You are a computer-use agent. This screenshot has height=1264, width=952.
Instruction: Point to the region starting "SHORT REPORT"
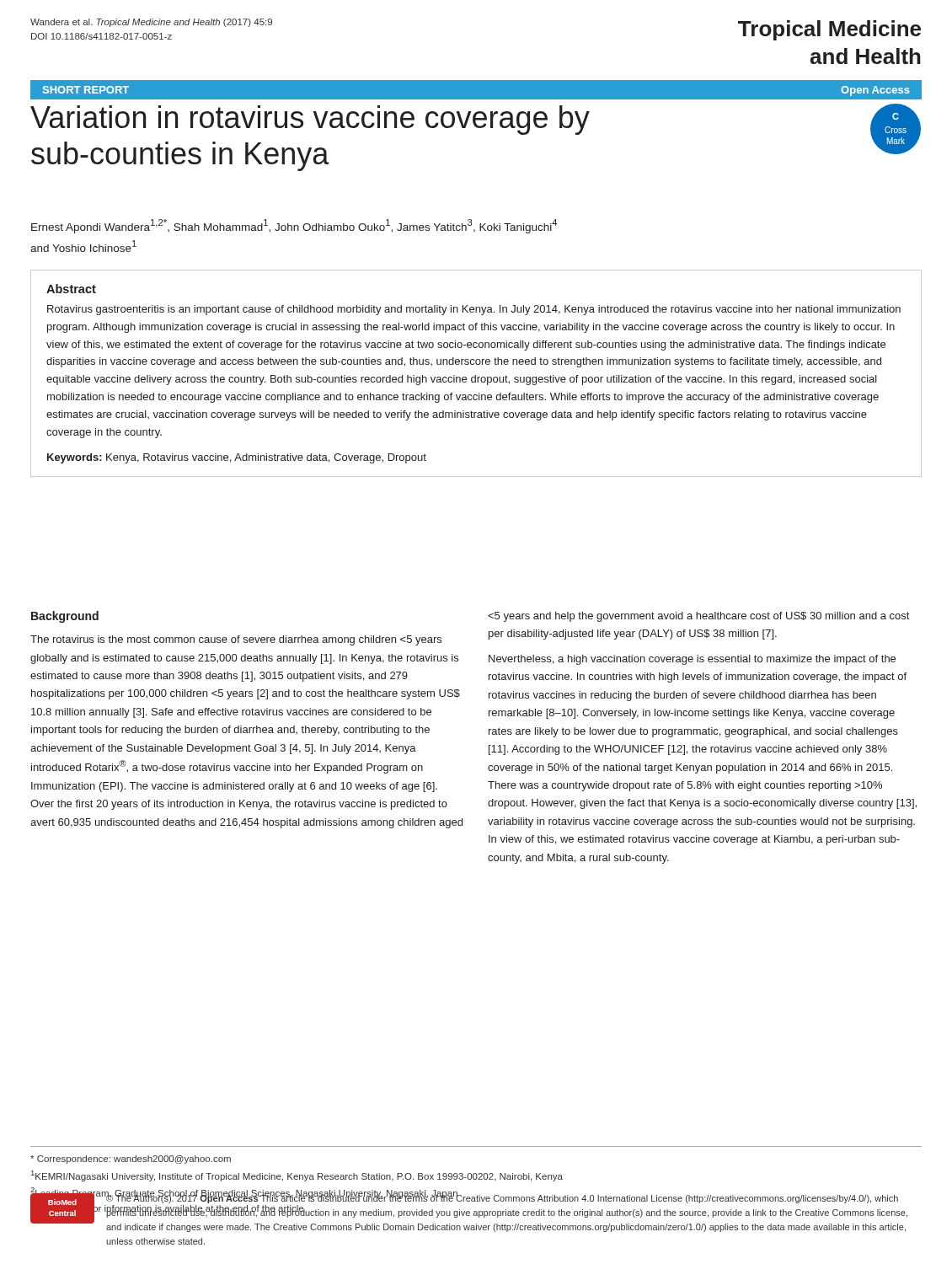pyautogui.click(x=86, y=90)
